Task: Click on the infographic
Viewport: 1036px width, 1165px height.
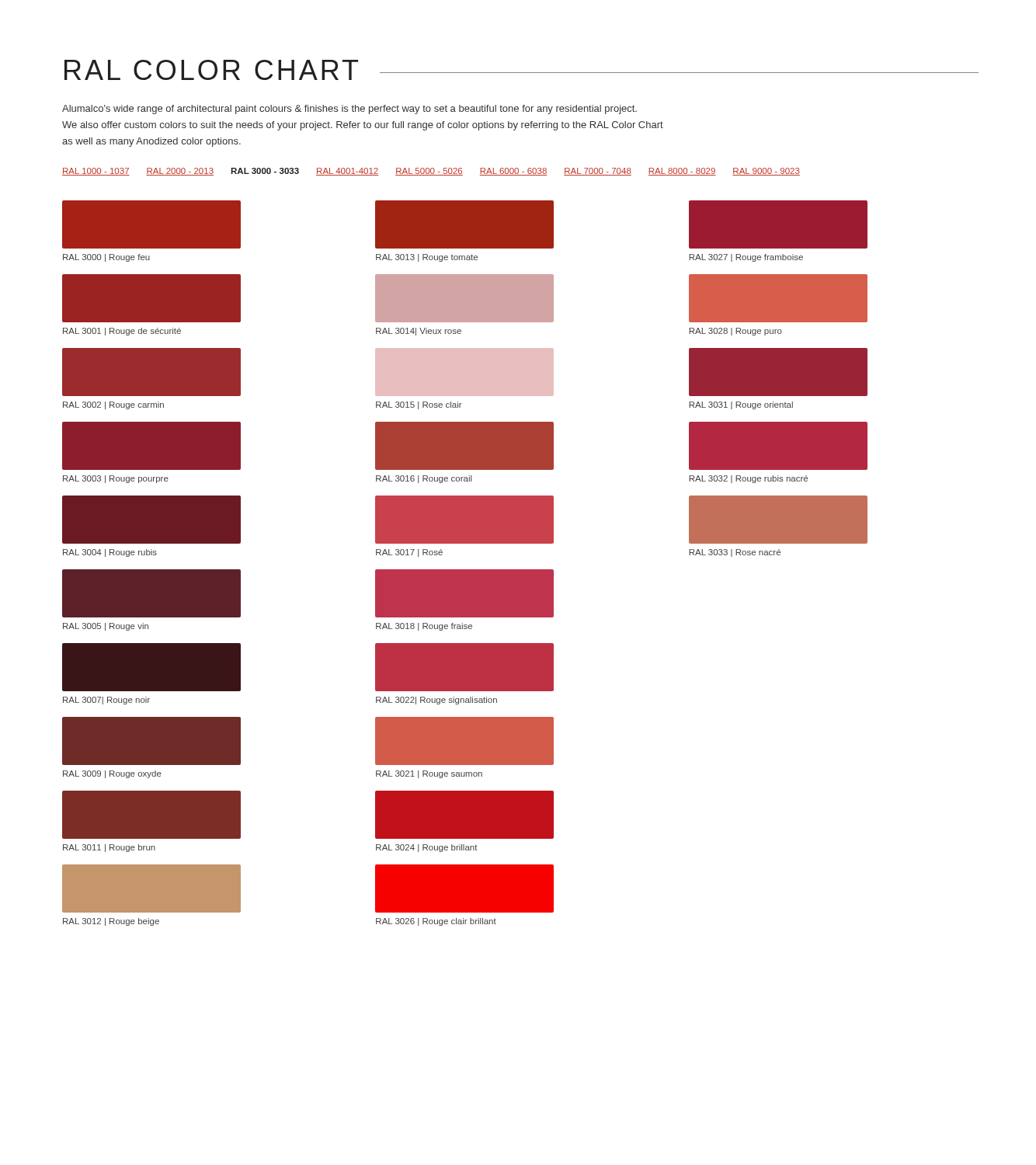Action: click(x=520, y=570)
